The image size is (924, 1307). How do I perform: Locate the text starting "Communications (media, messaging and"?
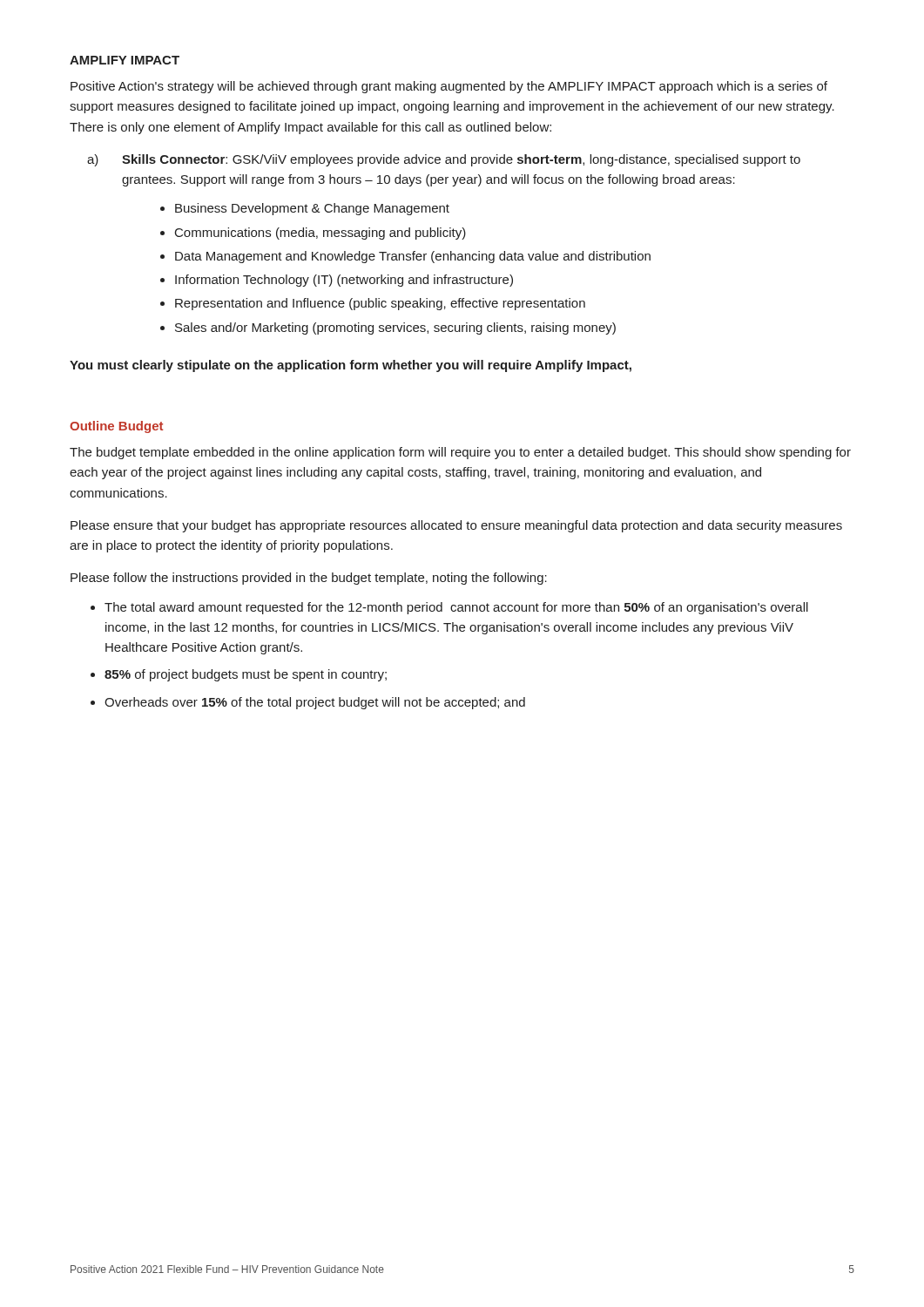(320, 232)
